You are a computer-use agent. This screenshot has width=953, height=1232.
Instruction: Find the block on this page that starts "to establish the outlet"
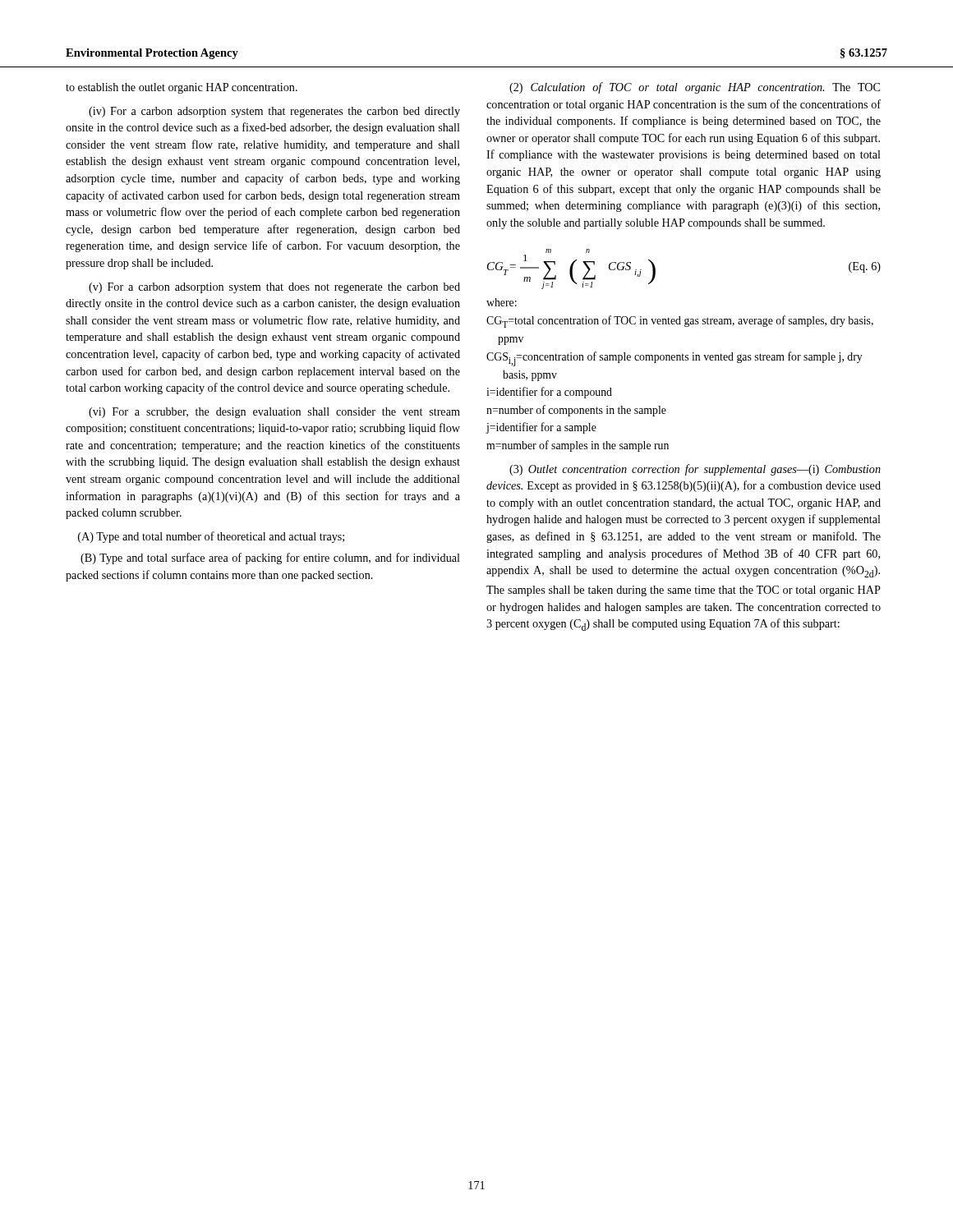coord(263,87)
